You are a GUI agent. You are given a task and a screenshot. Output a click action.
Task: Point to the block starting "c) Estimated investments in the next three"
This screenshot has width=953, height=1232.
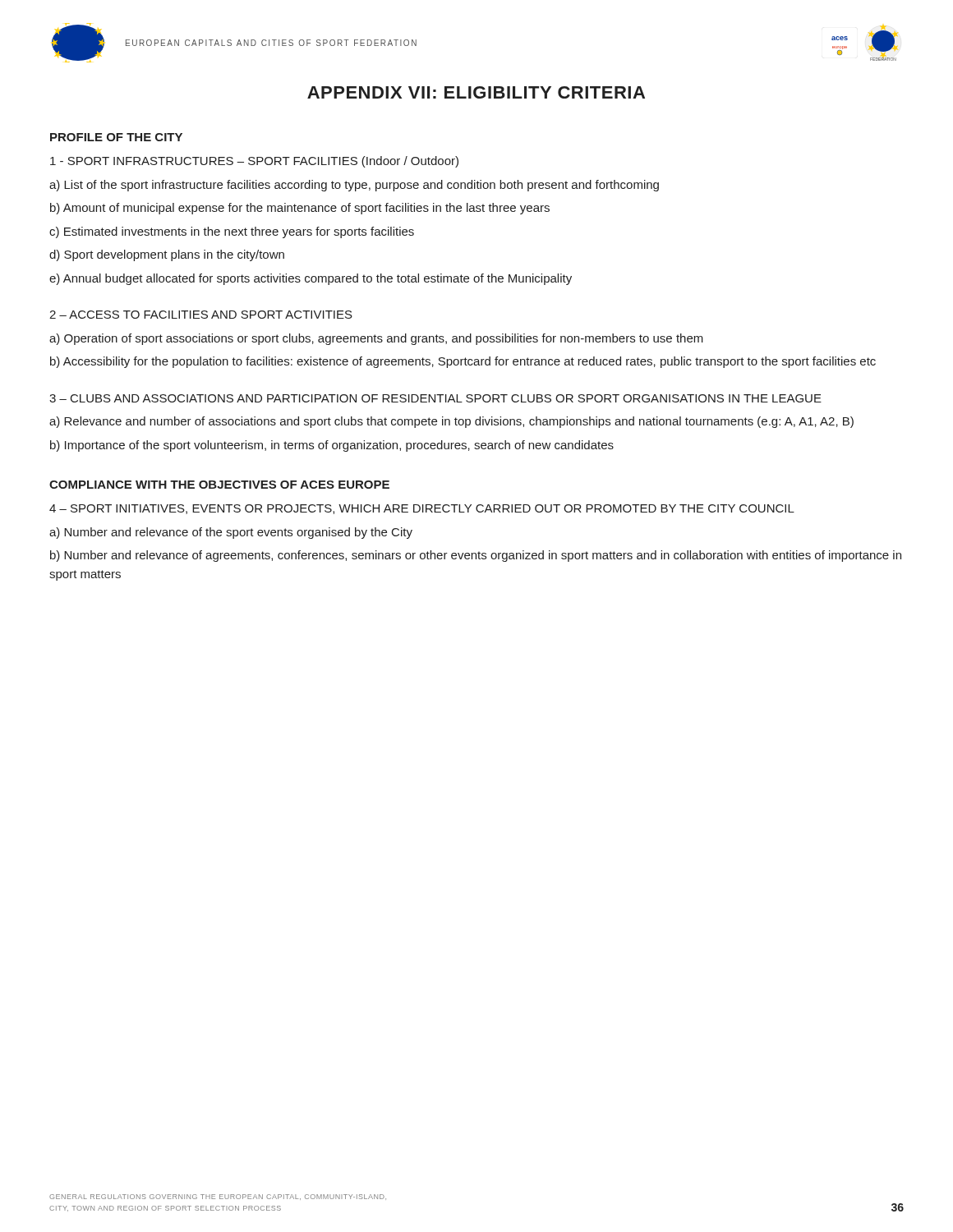pos(232,231)
